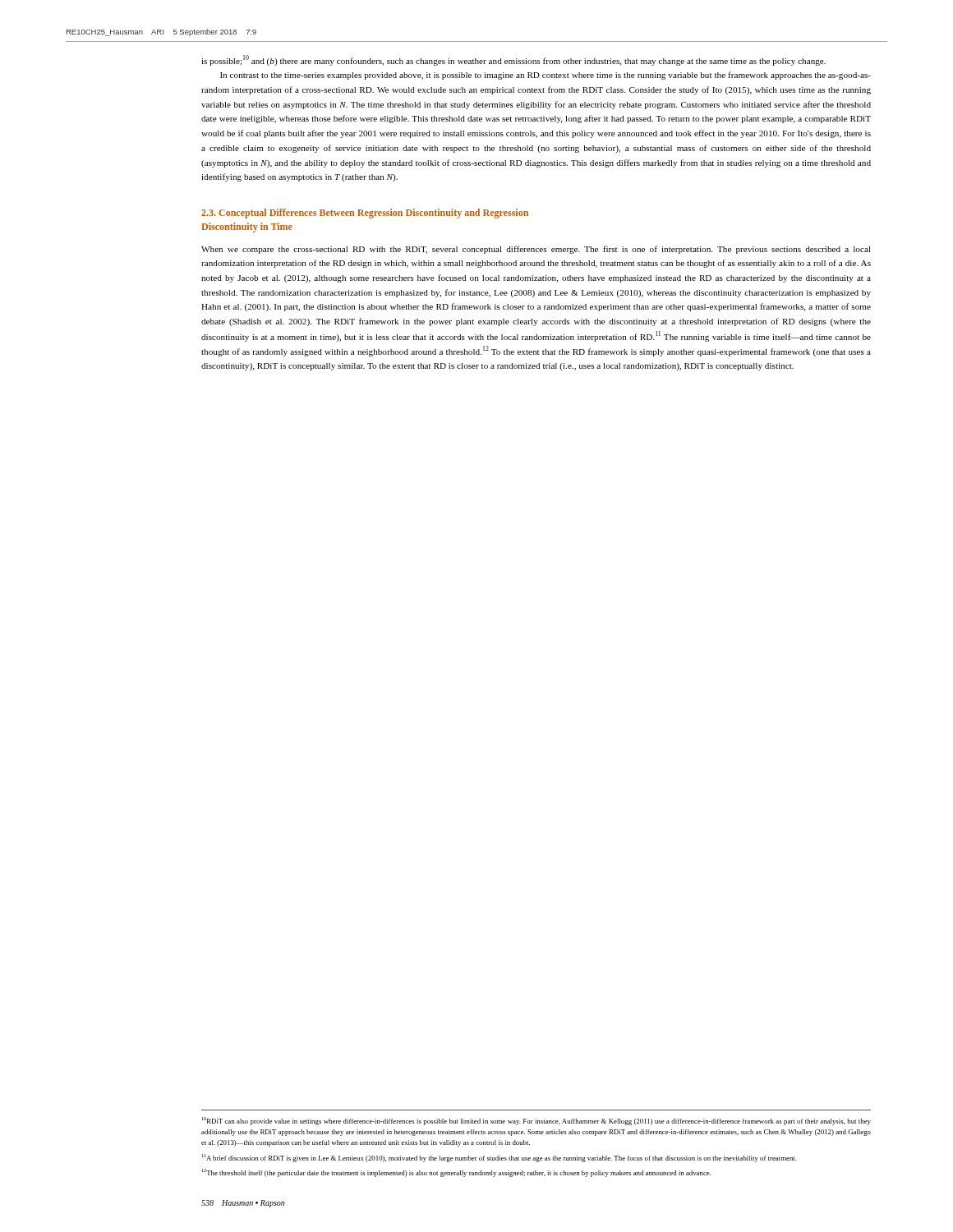This screenshot has width=953, height=1232.
Task: Locate the block of text that opens with "When we compare the cross-sectional RD"
Action: (x=536, y=308)
